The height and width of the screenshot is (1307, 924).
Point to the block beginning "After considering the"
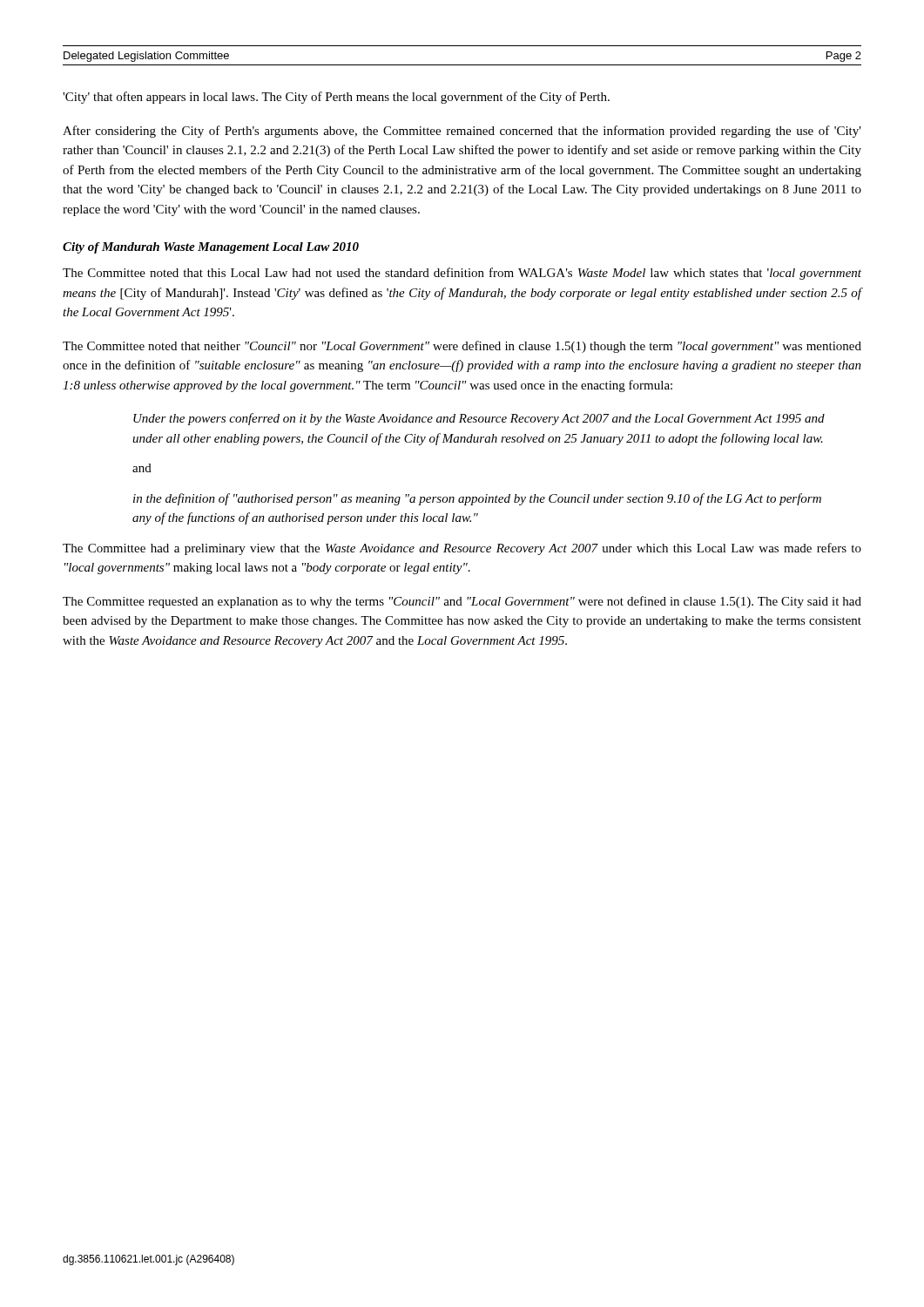point(462,169)
